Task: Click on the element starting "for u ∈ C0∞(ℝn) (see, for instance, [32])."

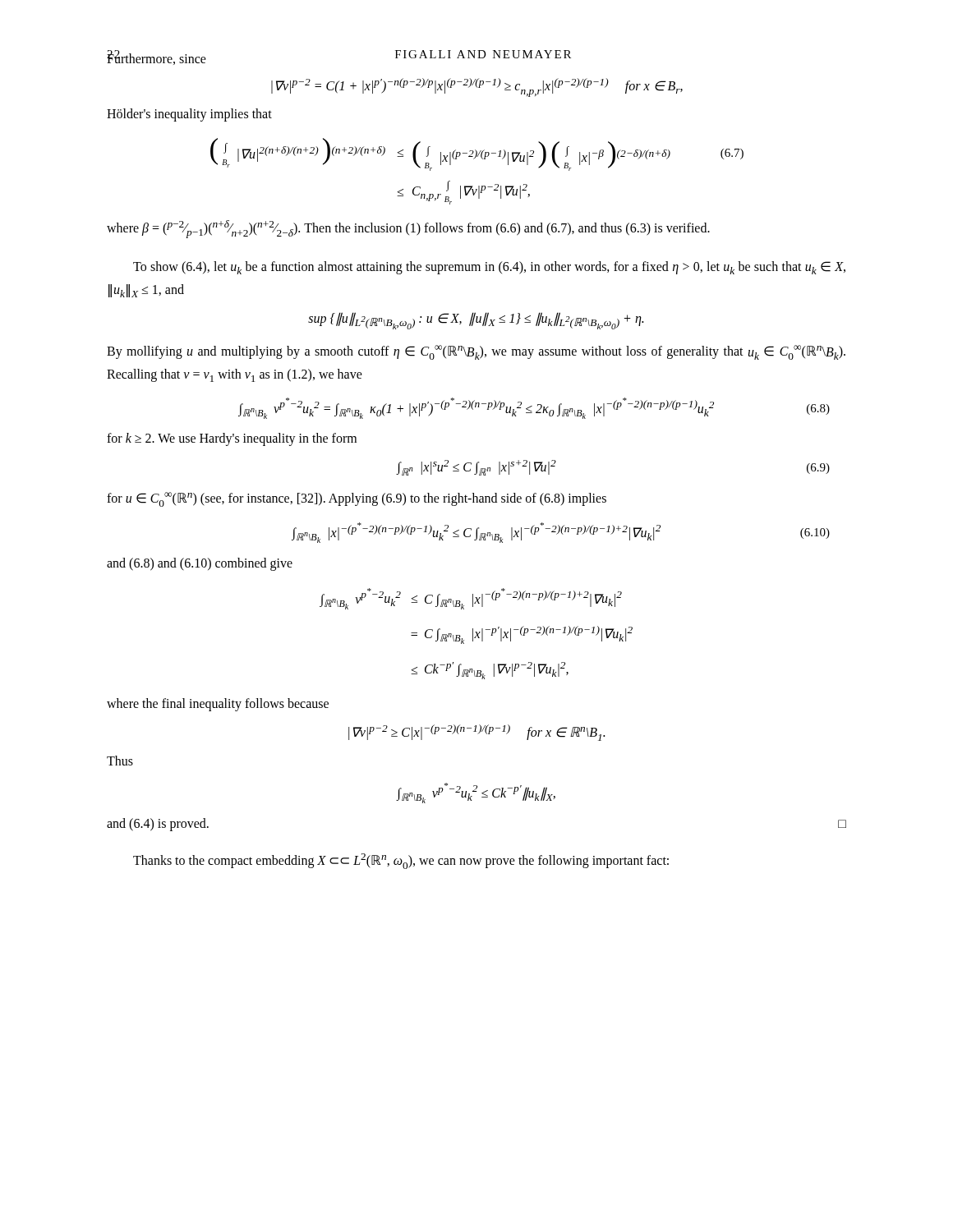Action: [x=357, y=498]
